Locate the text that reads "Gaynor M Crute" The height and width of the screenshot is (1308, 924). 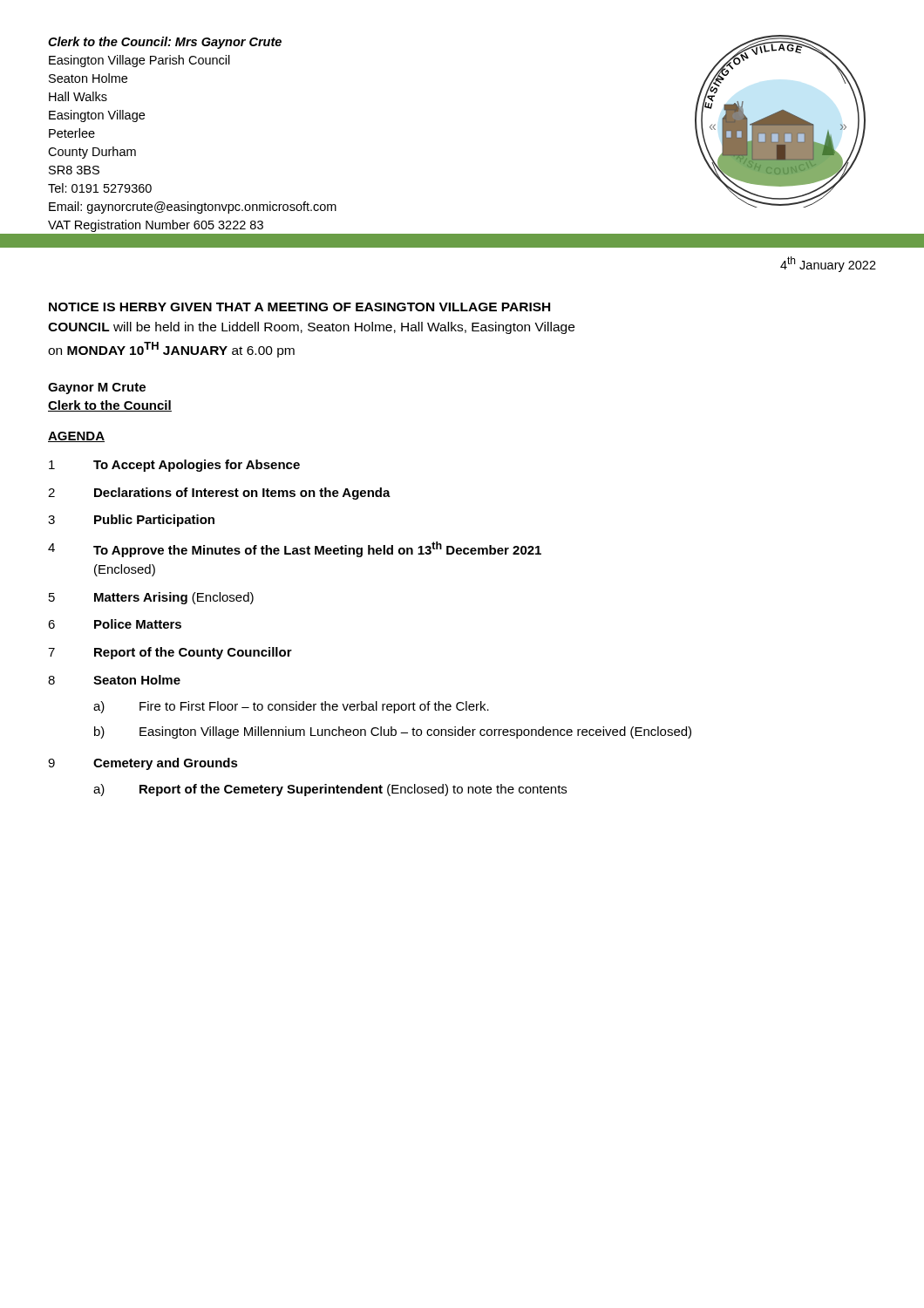pos(97,387)
